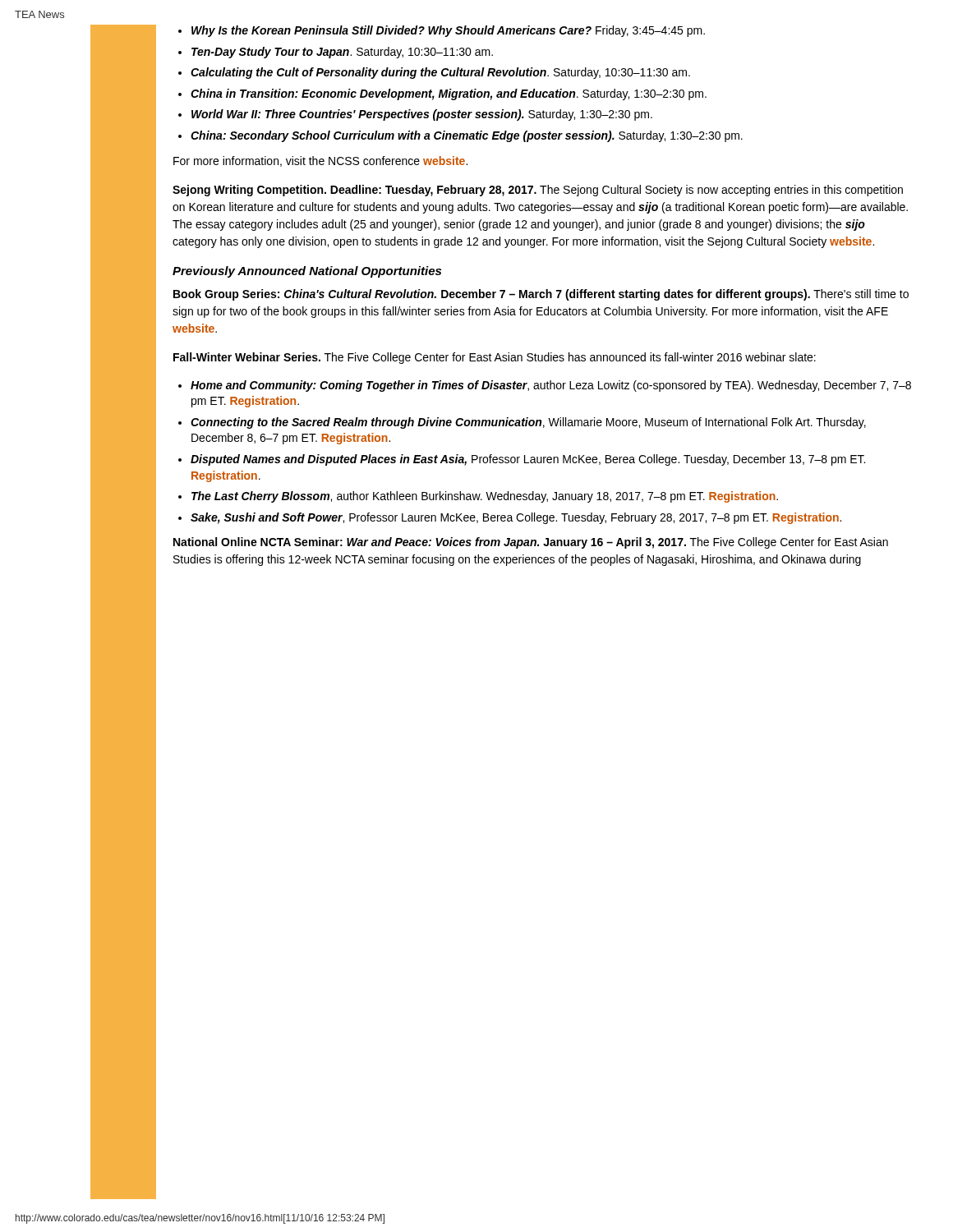Where is the passage that starts "Fall-Winter Webinar Series. The"?

(x=494, y=357)
